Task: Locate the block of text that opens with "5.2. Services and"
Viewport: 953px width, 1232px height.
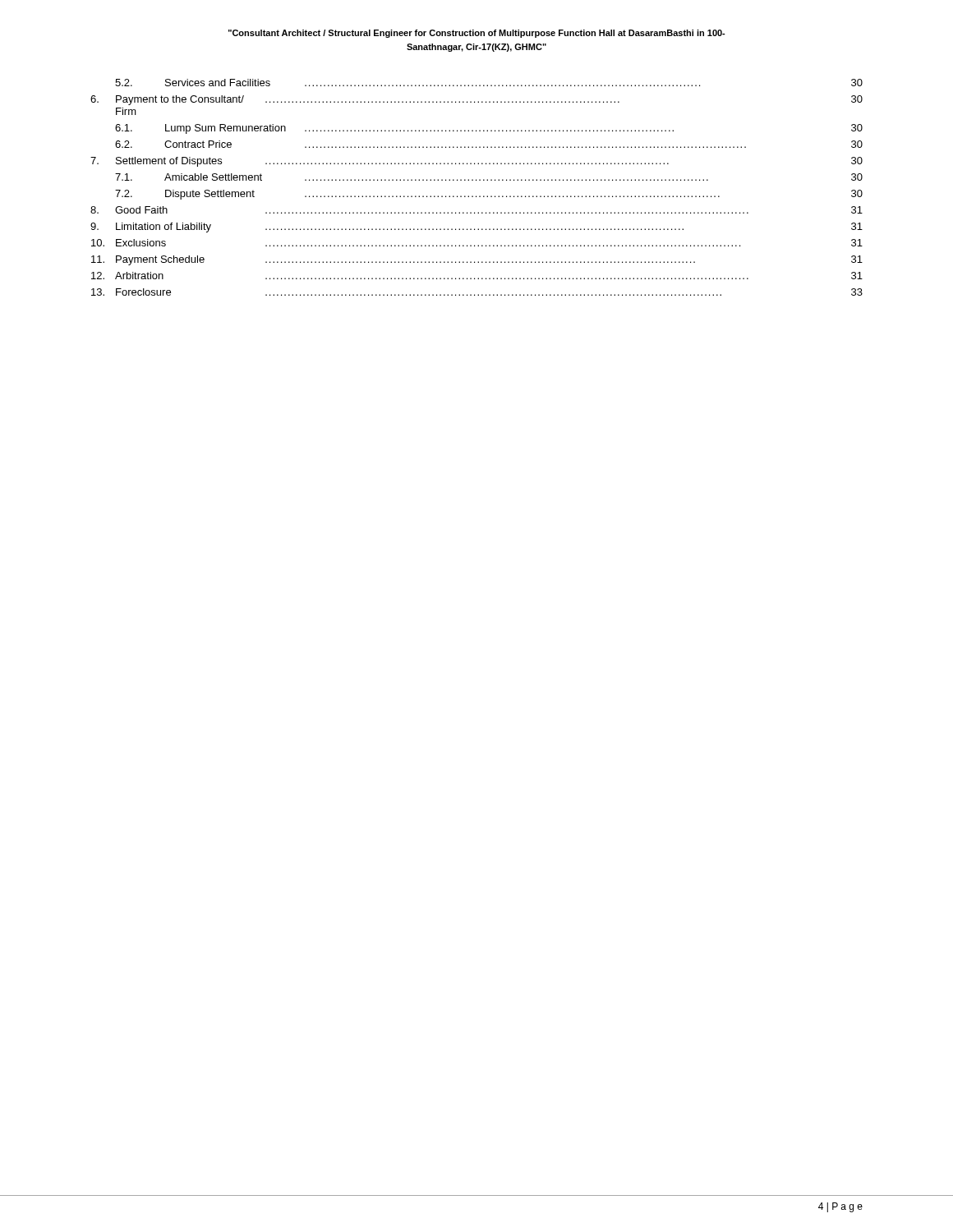Action: 476,83
